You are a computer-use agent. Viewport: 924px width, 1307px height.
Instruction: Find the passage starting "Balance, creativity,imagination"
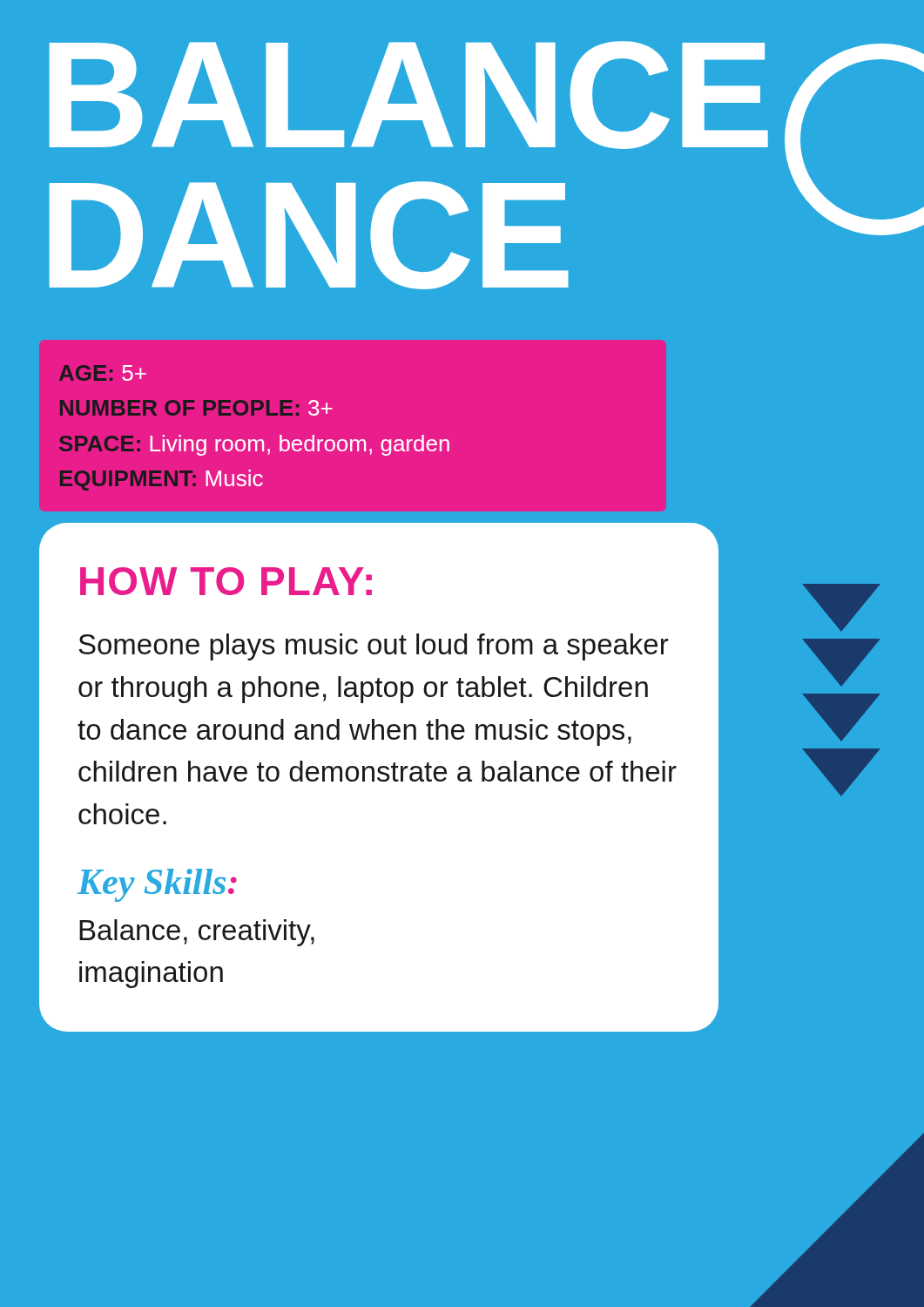[x=197, y=933]
